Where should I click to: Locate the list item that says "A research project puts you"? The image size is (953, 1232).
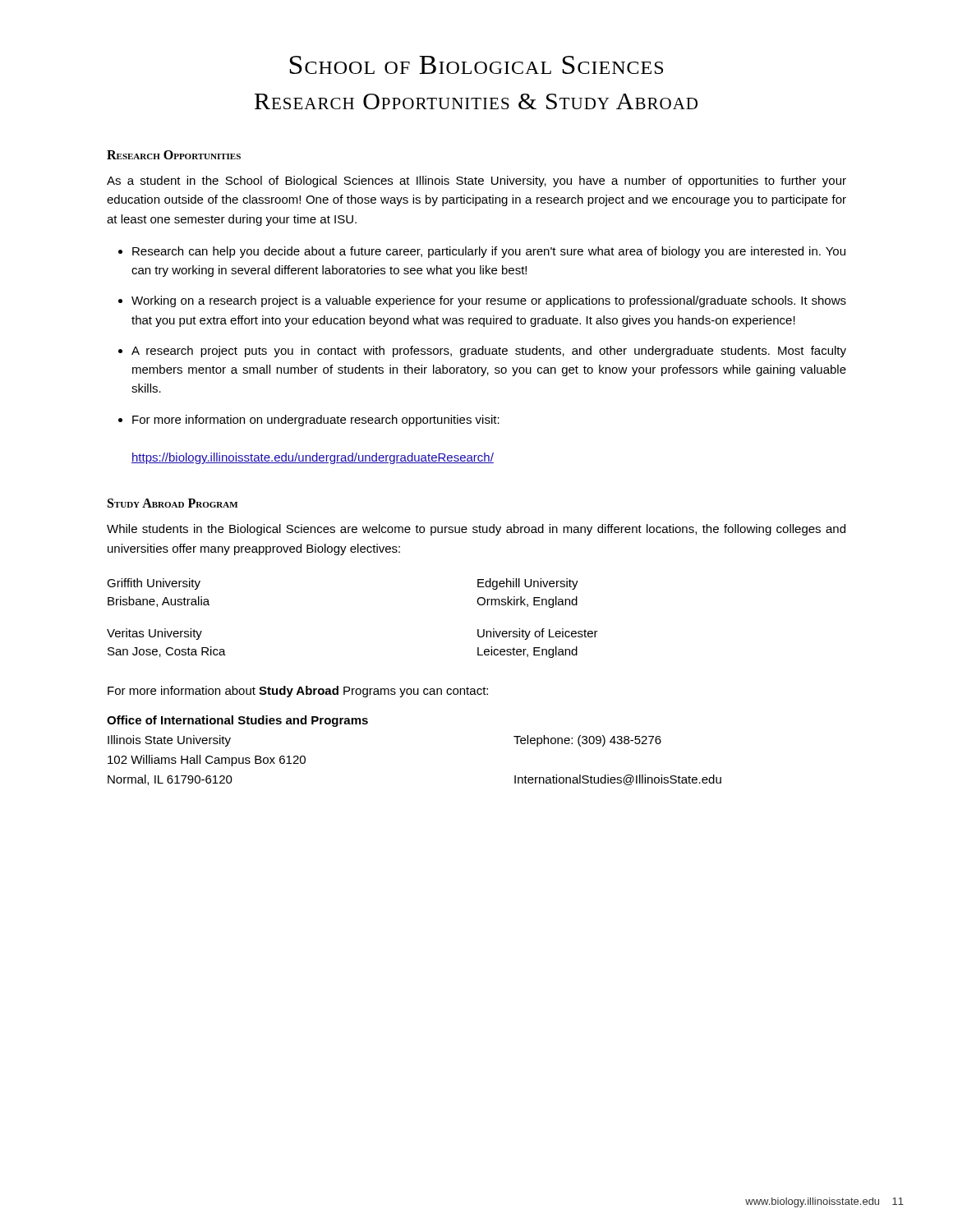click(489, 369)
